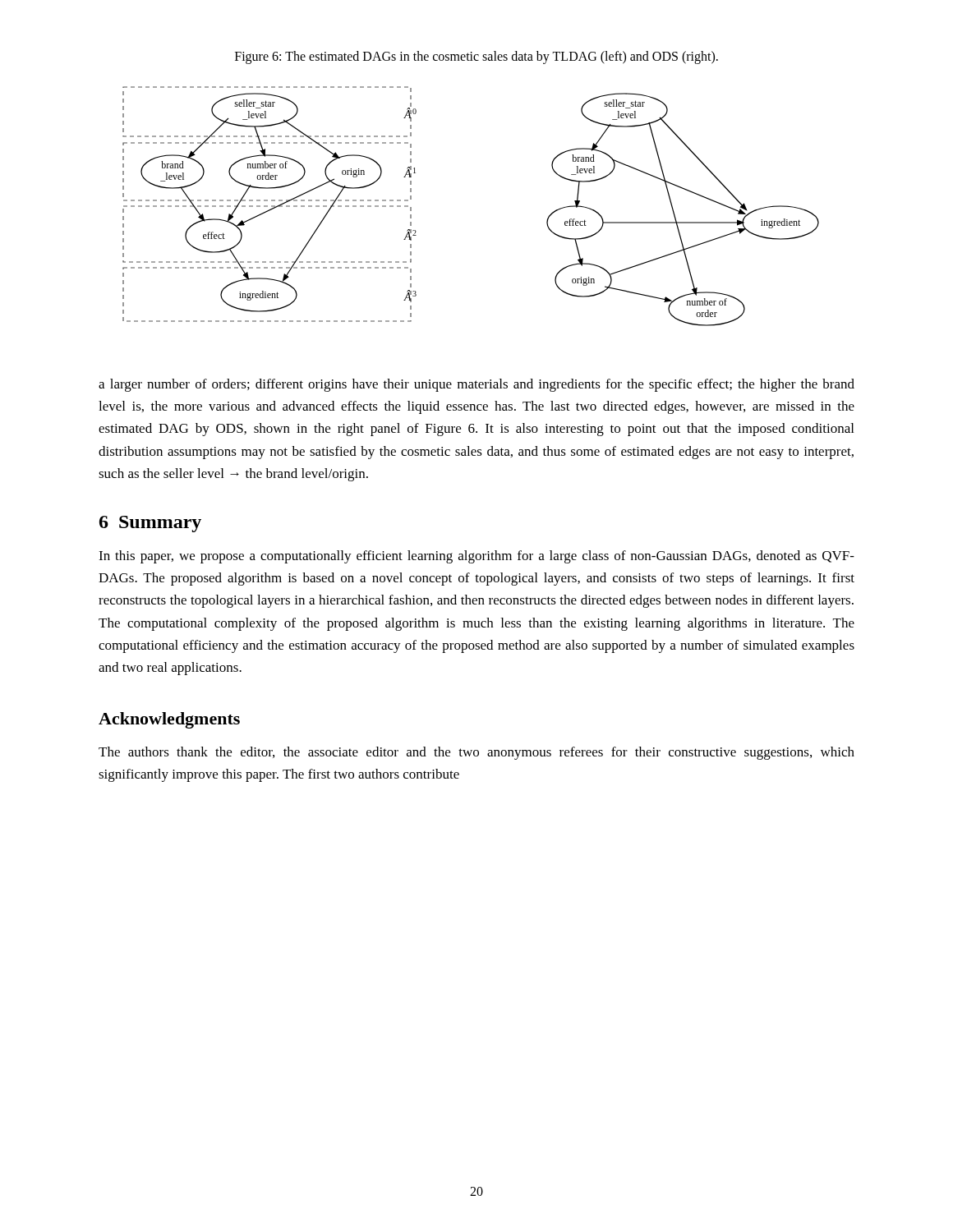The height and width of the screenshot is (1232, 953).
Task: Where is the passage that starts "In this paper, we propose a computationally efficient"?
Action: 476,611
